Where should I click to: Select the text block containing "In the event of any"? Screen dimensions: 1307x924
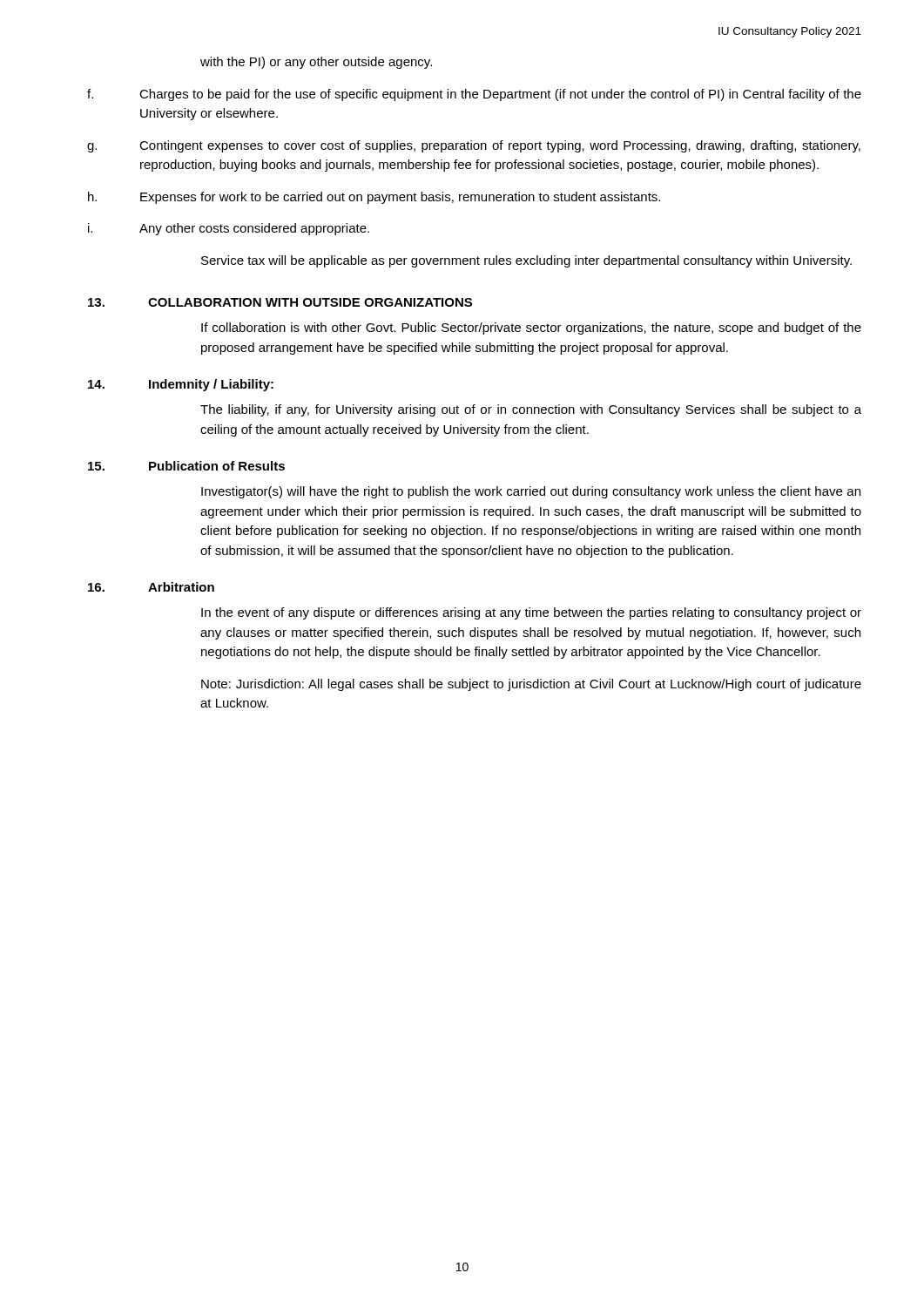pyautogui.click(x=531, y=632)
